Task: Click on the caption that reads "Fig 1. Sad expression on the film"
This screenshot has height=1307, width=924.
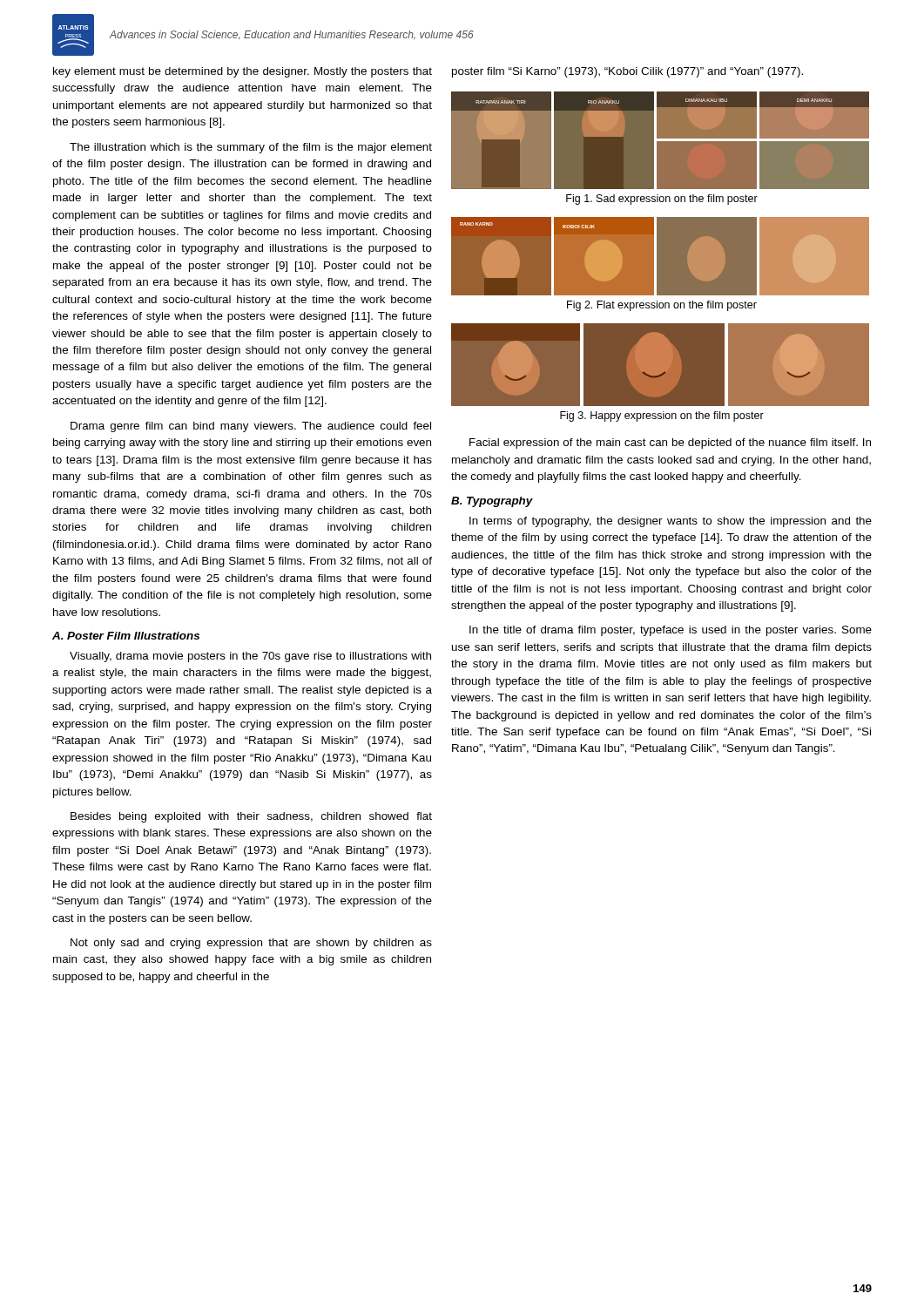Action: click(661, 199)
